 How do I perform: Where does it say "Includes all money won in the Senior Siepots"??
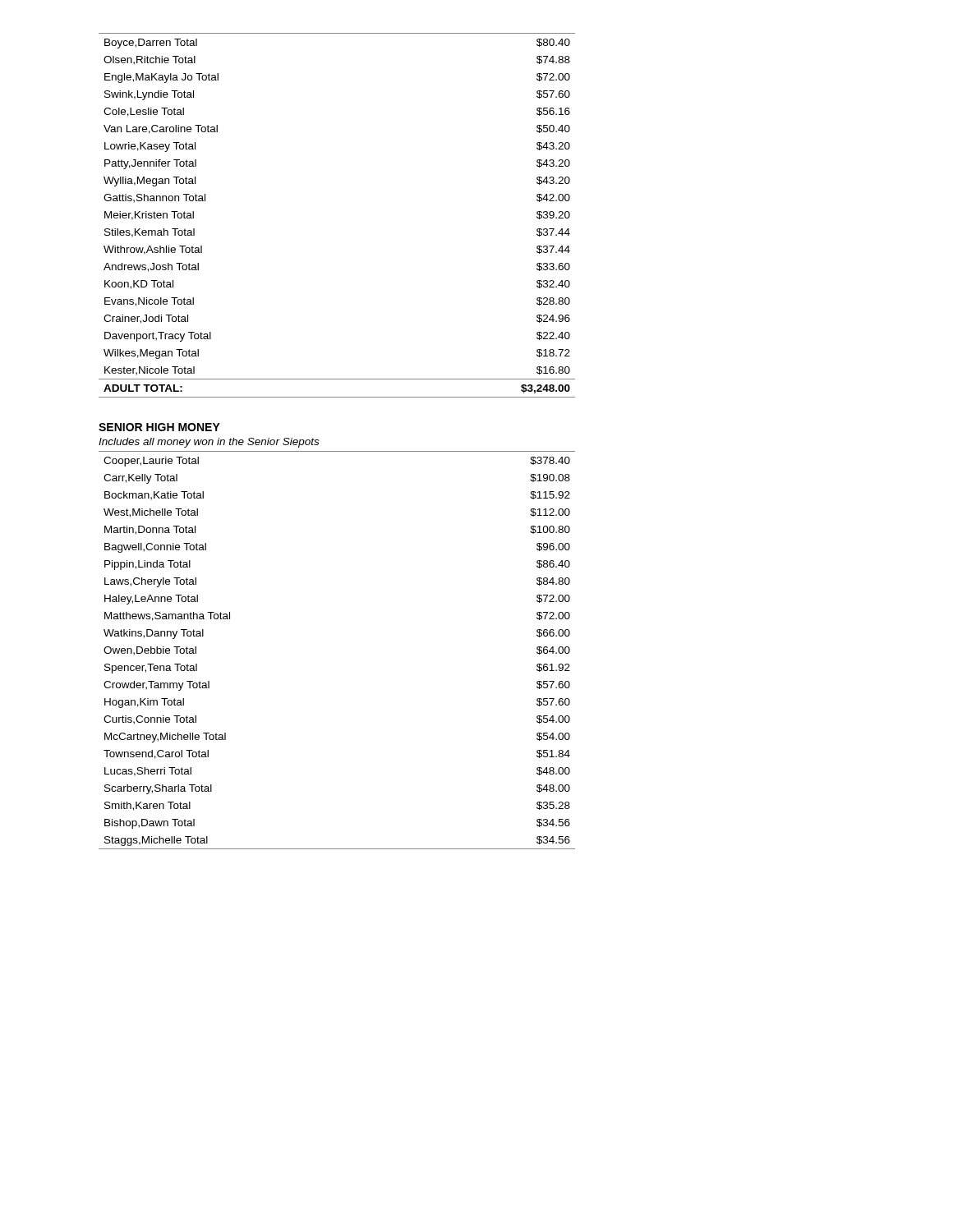(x=209, y=441)
